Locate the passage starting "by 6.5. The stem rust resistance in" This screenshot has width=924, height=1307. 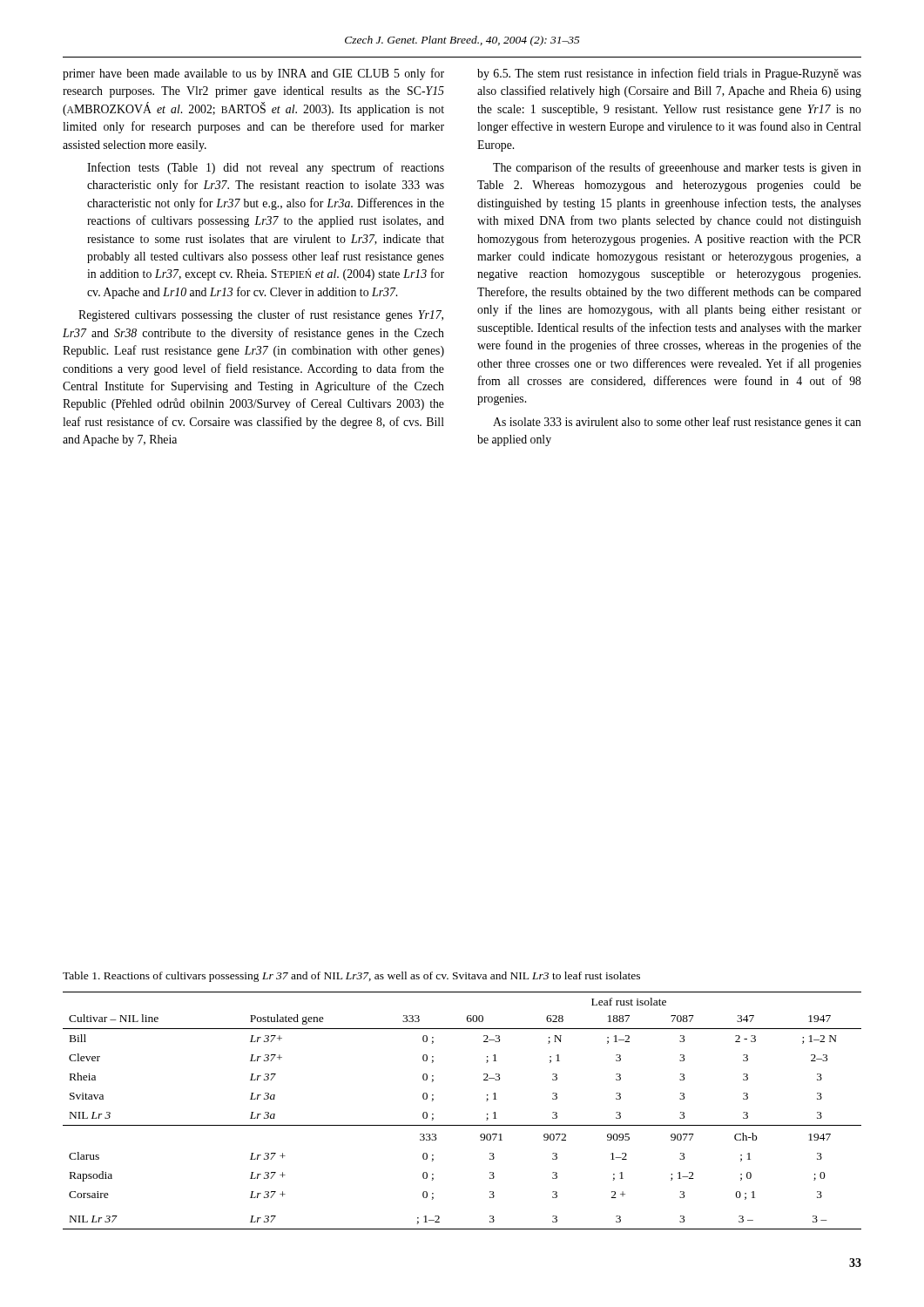coord(669,110)
